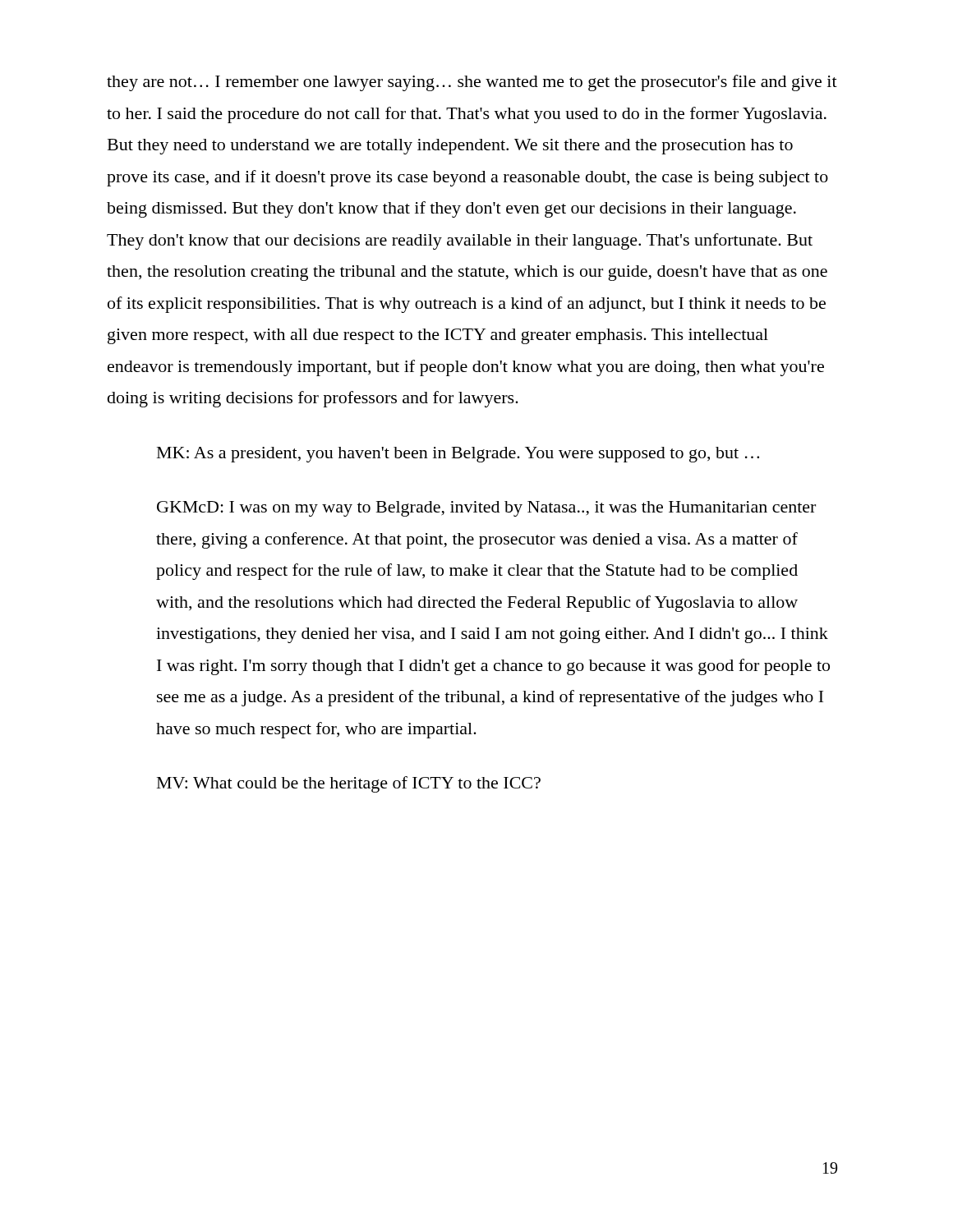Image resolution: width=953 pixels, height=1232 pixels.
Task: Select the text block that reads "they are not… I remember one lawyer"
Action: click(472, 239)
